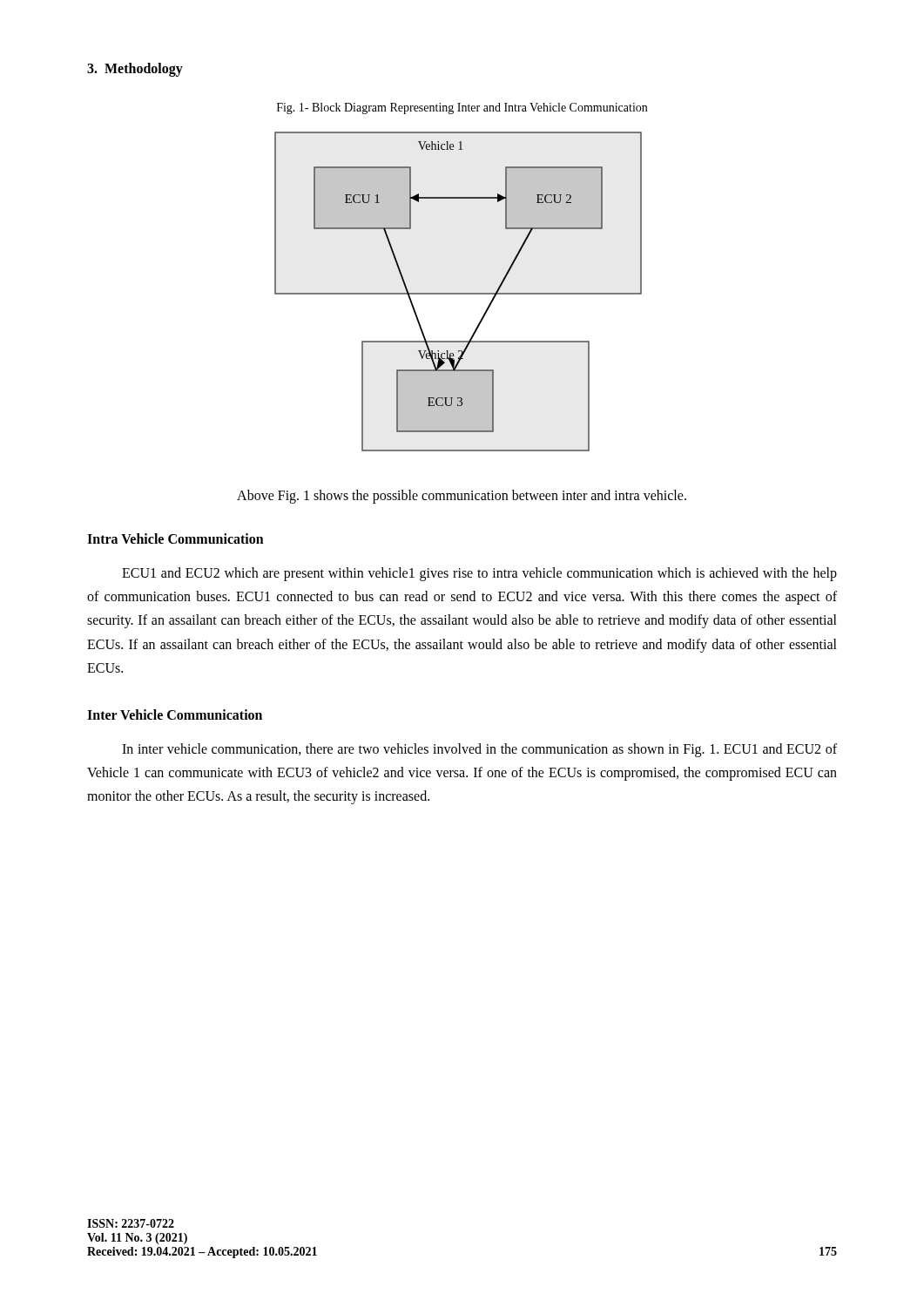The height and width of the screenshot is (1307, 924).
Task: Select the section header containing "Inter Vehicle Communication"
Action: (x=175, y=715)
